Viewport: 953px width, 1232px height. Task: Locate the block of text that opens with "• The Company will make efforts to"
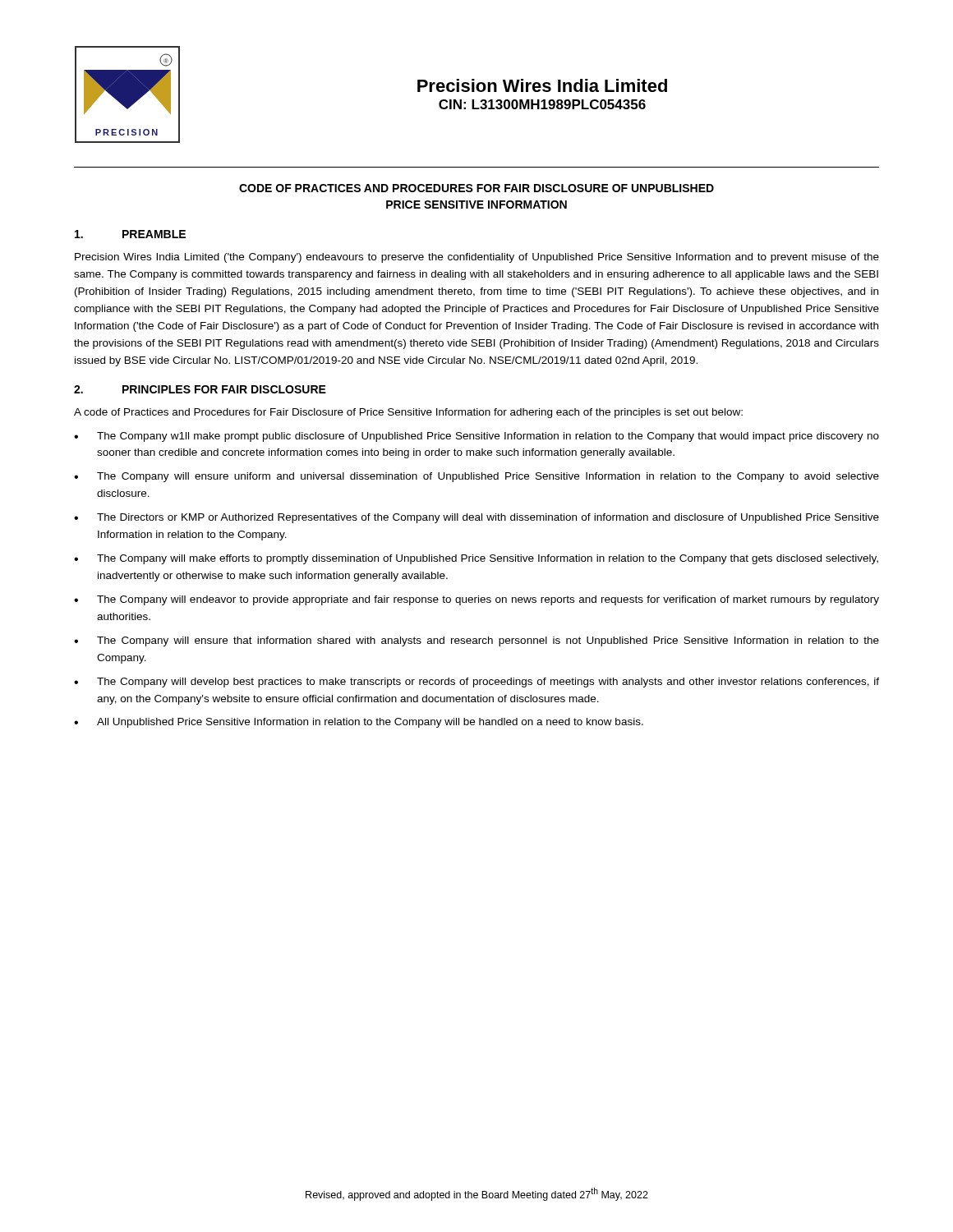click(476, 568)
